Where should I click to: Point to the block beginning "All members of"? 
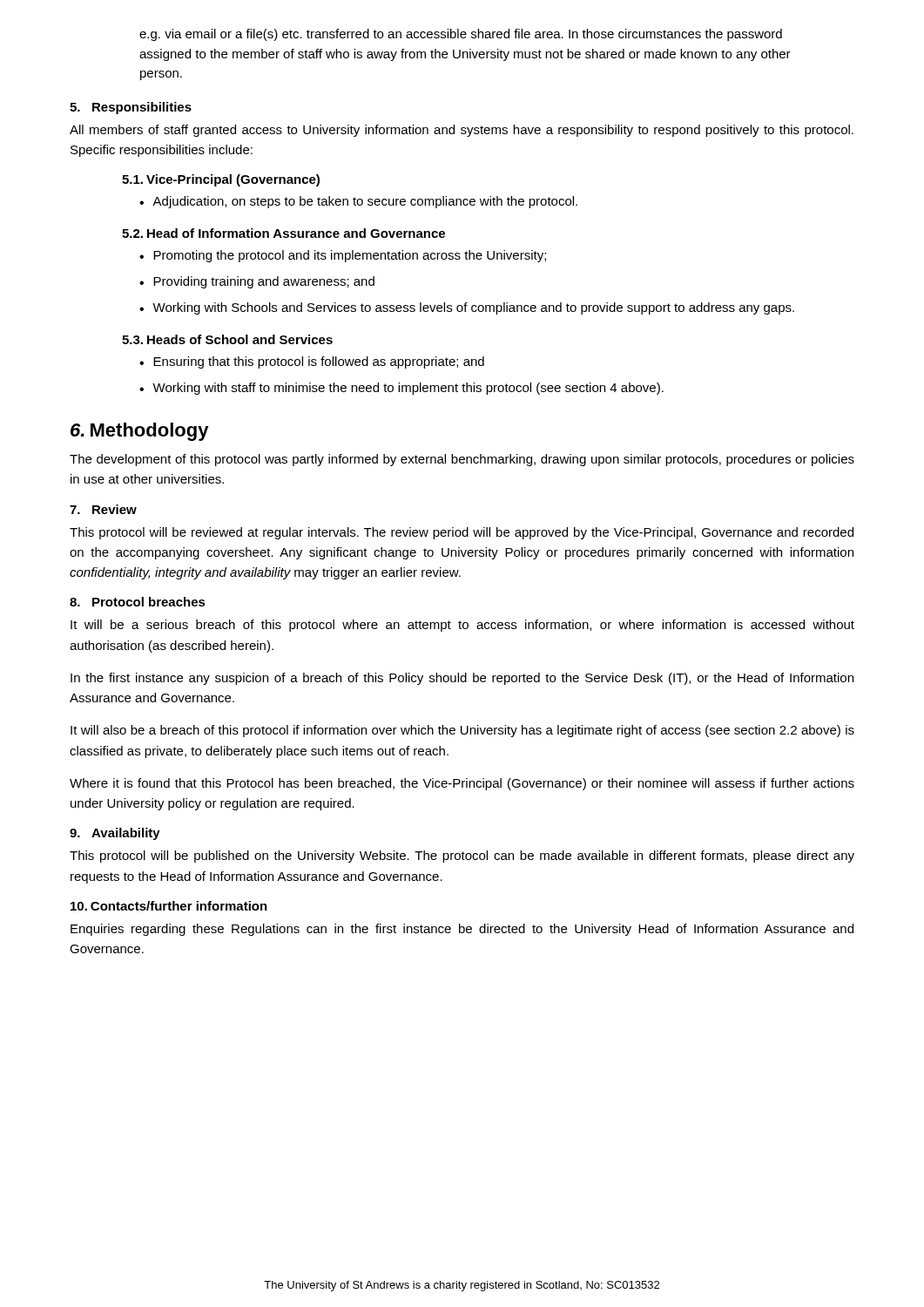coord(462,139)
